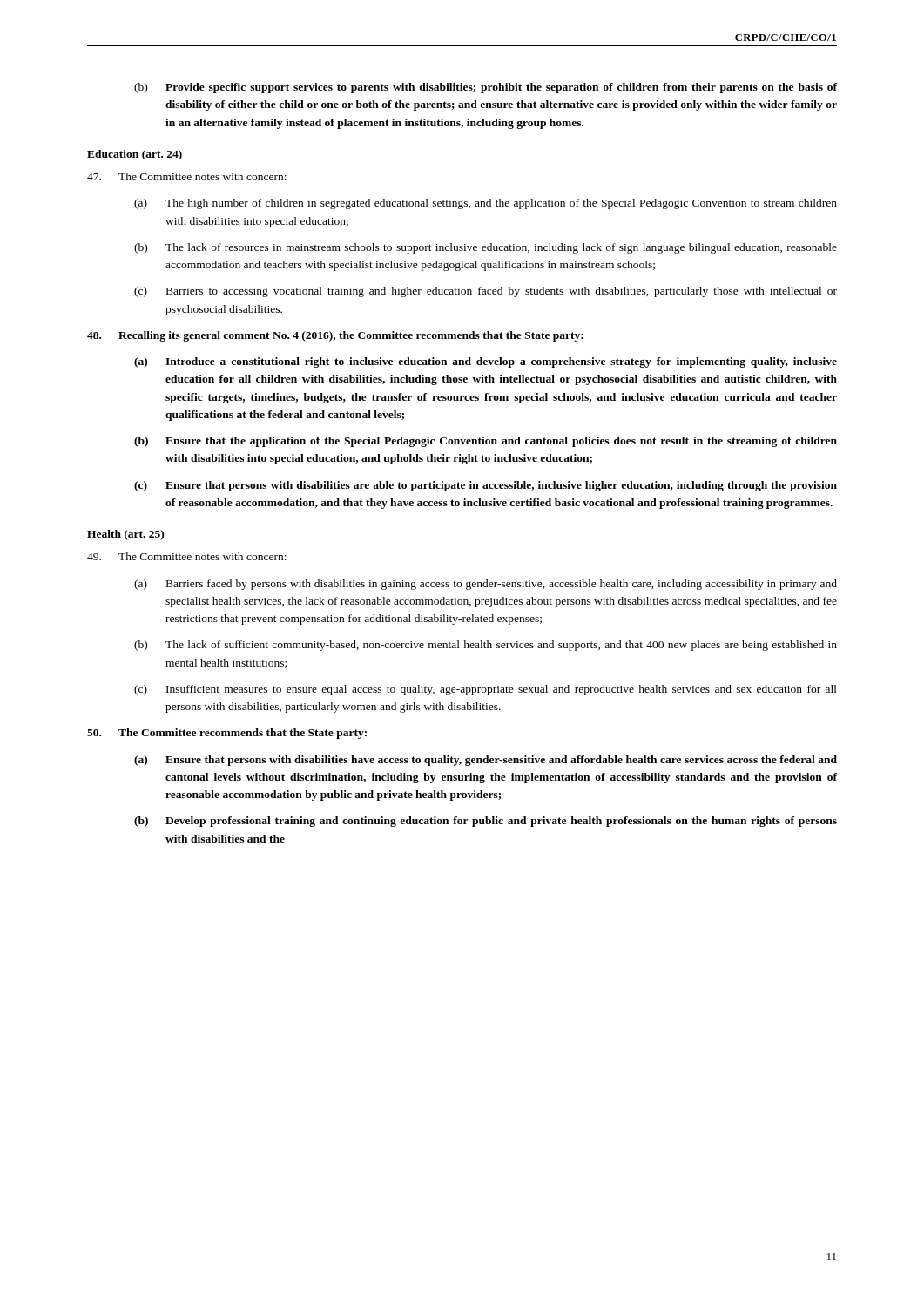
Task: Navigate to the text starting "(c)Ensure that persons"
Action: (x=485, y=494)
